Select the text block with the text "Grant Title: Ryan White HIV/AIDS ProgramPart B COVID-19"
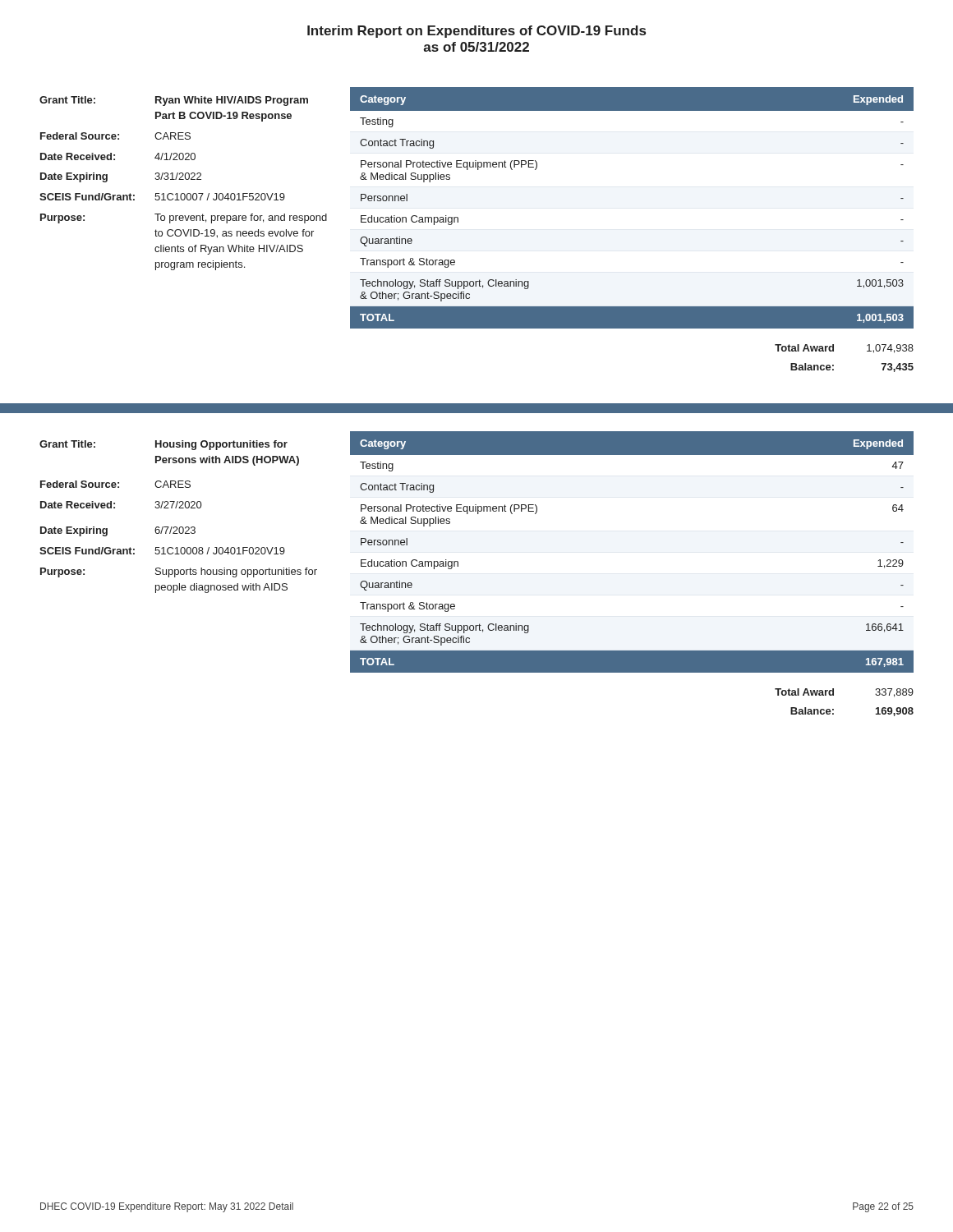953x1232 pixels. click(187, 183)
